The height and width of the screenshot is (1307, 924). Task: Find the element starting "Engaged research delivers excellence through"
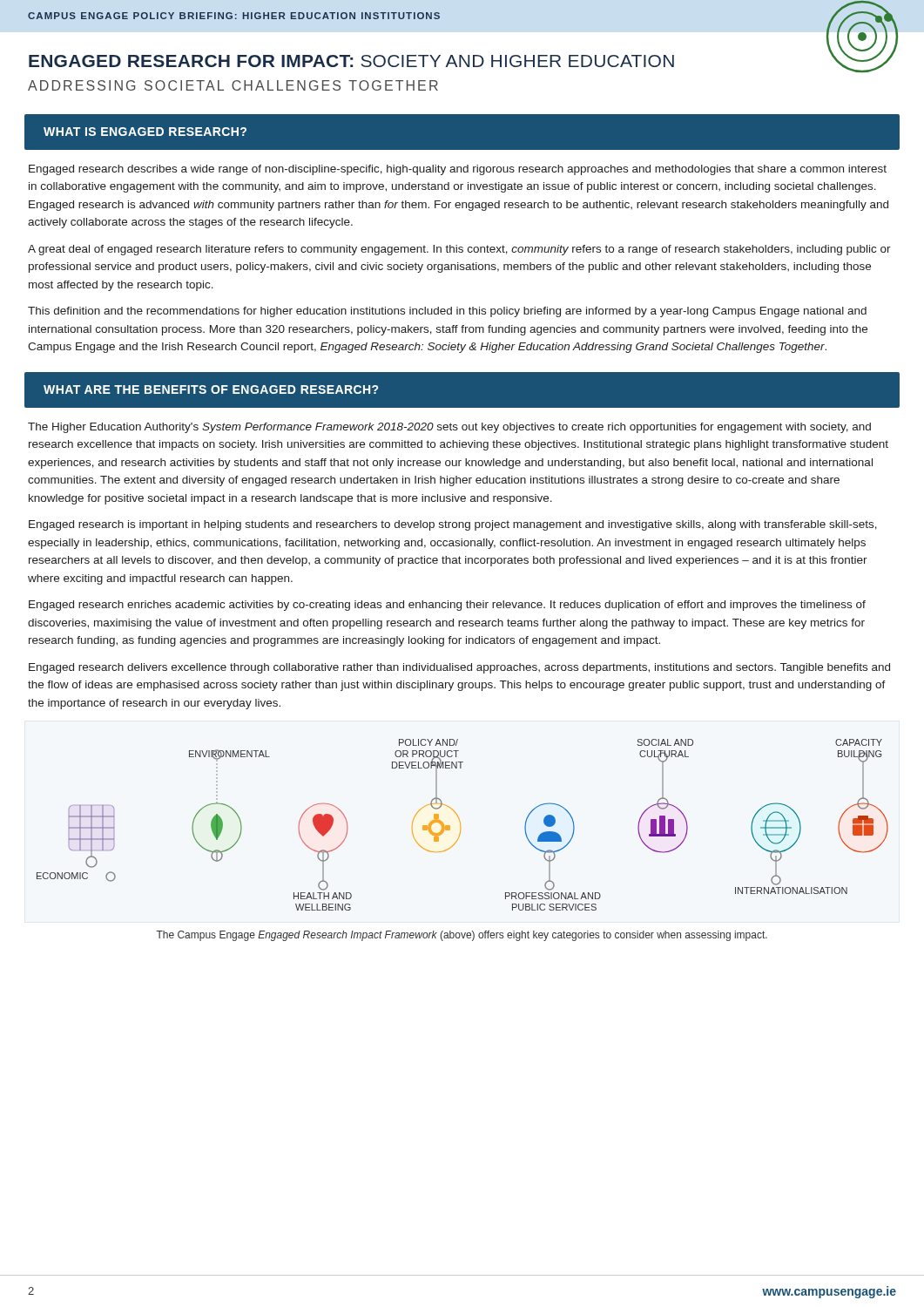(x=459, y=685)
